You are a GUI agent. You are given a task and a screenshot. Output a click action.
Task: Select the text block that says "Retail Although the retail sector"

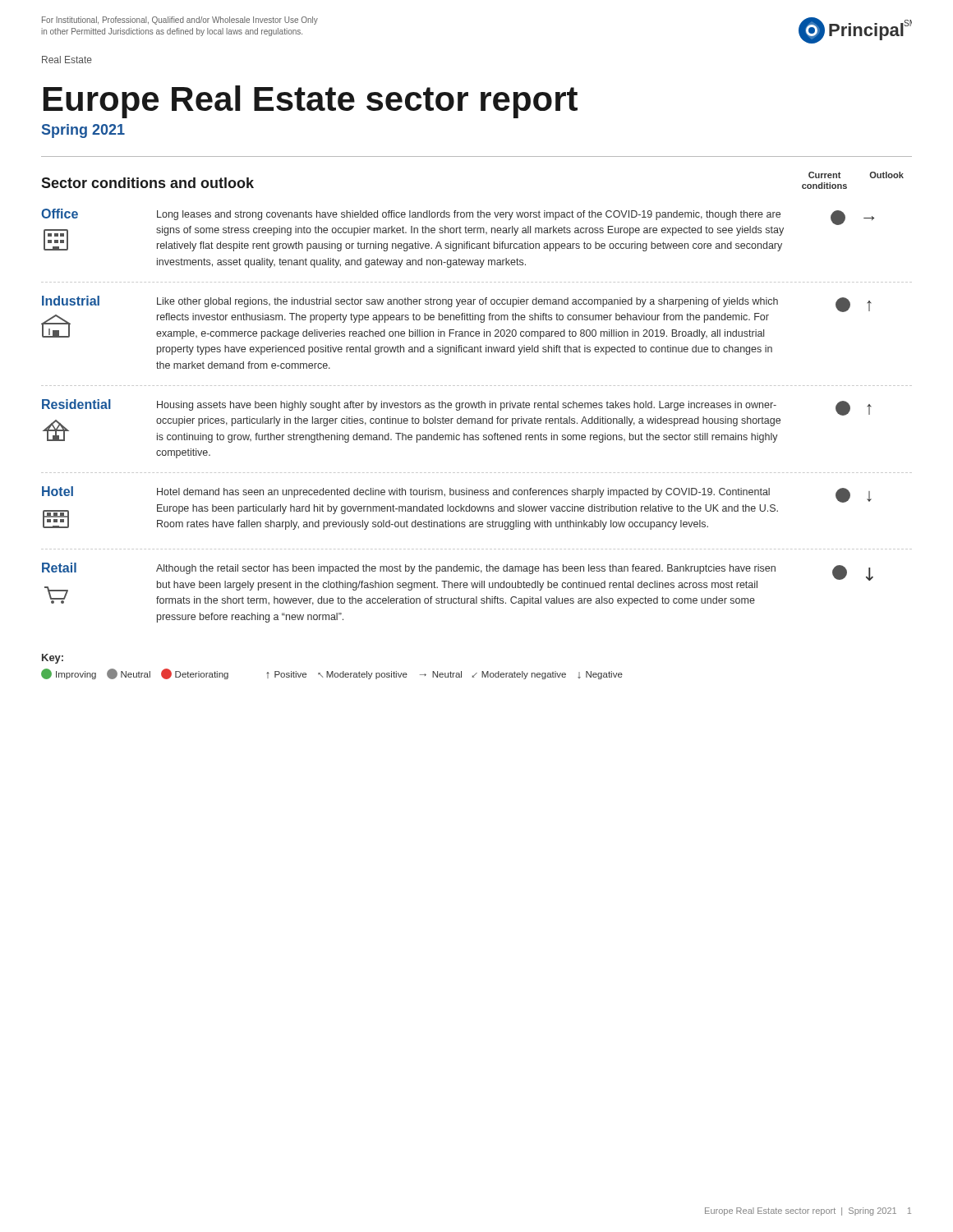pos(476,593)
